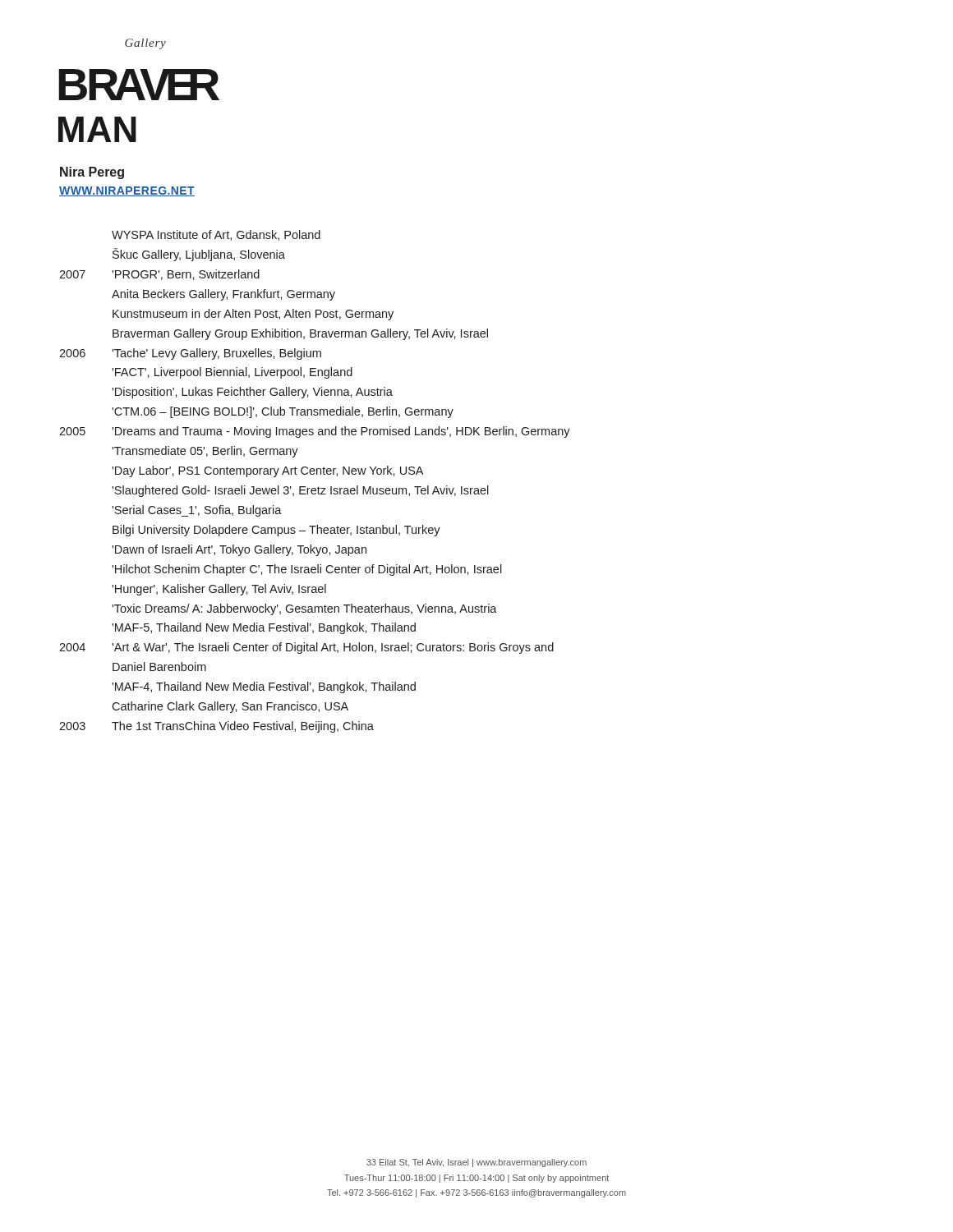Click on the list item that reads "'Slaughtered Gold- Israeli Jewel 3',"

tap(300, 490)
